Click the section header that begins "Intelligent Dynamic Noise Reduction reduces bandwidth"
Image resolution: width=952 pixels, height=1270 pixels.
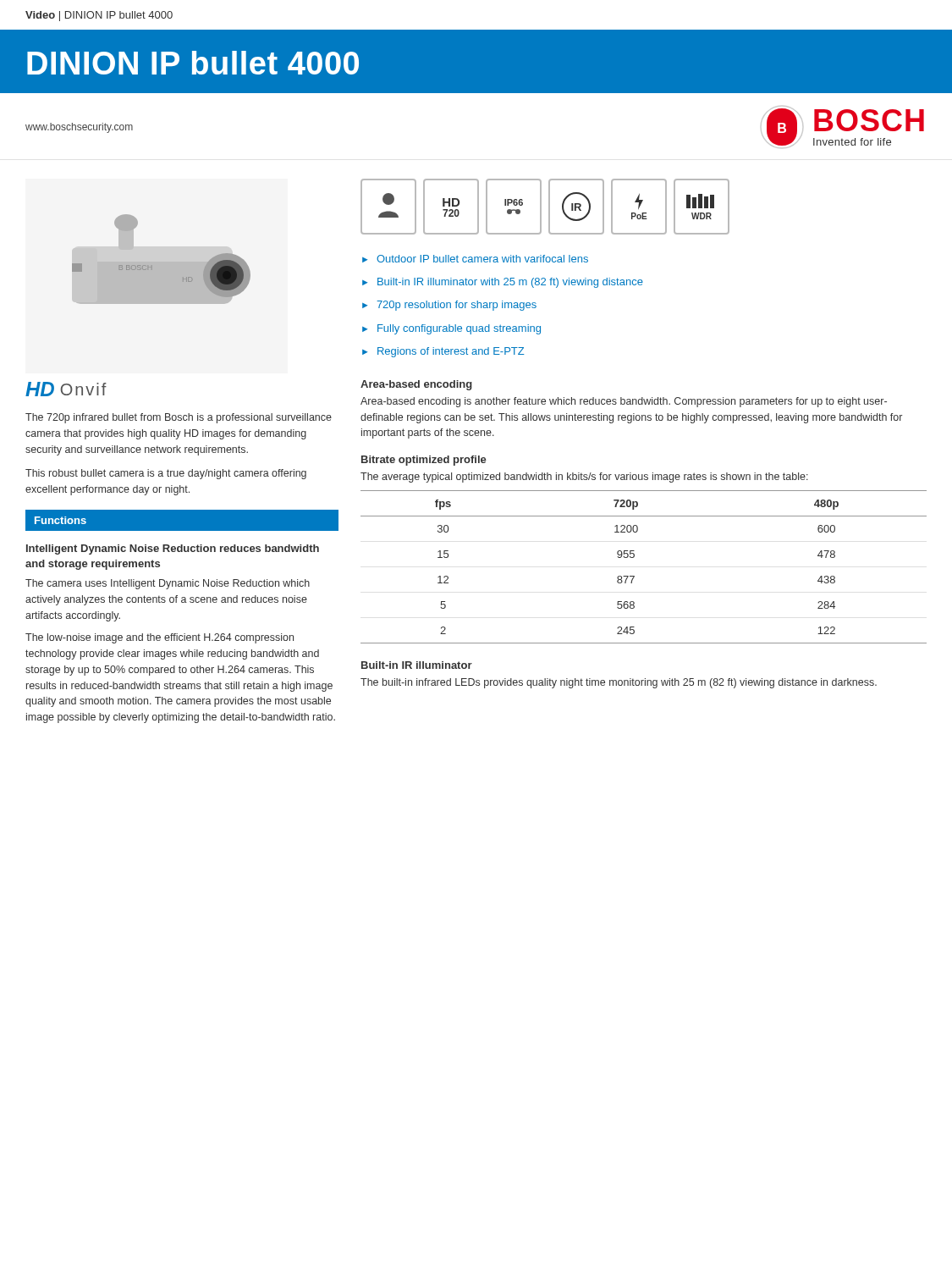click(172, 556)
